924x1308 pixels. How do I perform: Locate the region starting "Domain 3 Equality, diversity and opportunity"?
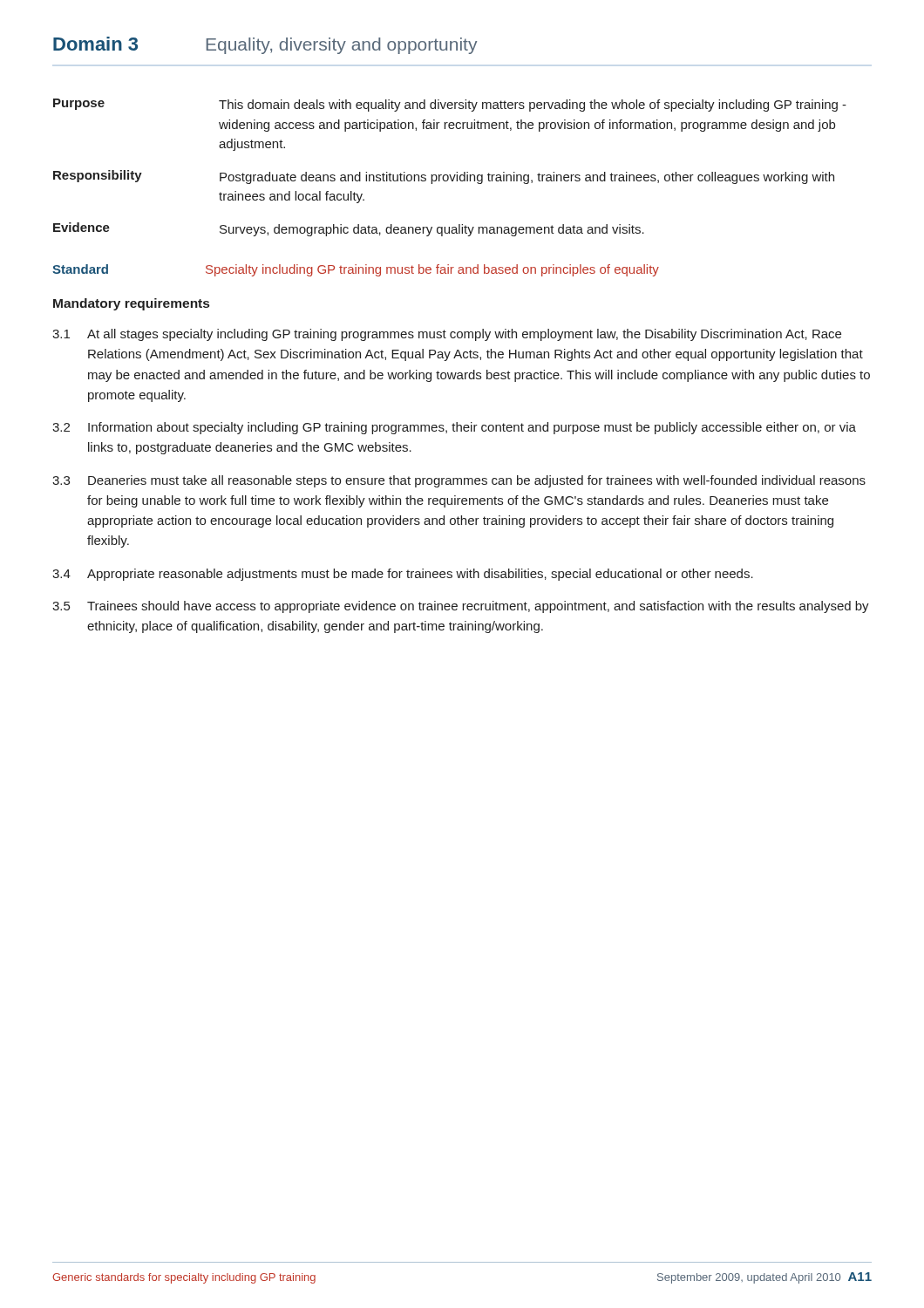click(265, 44)
